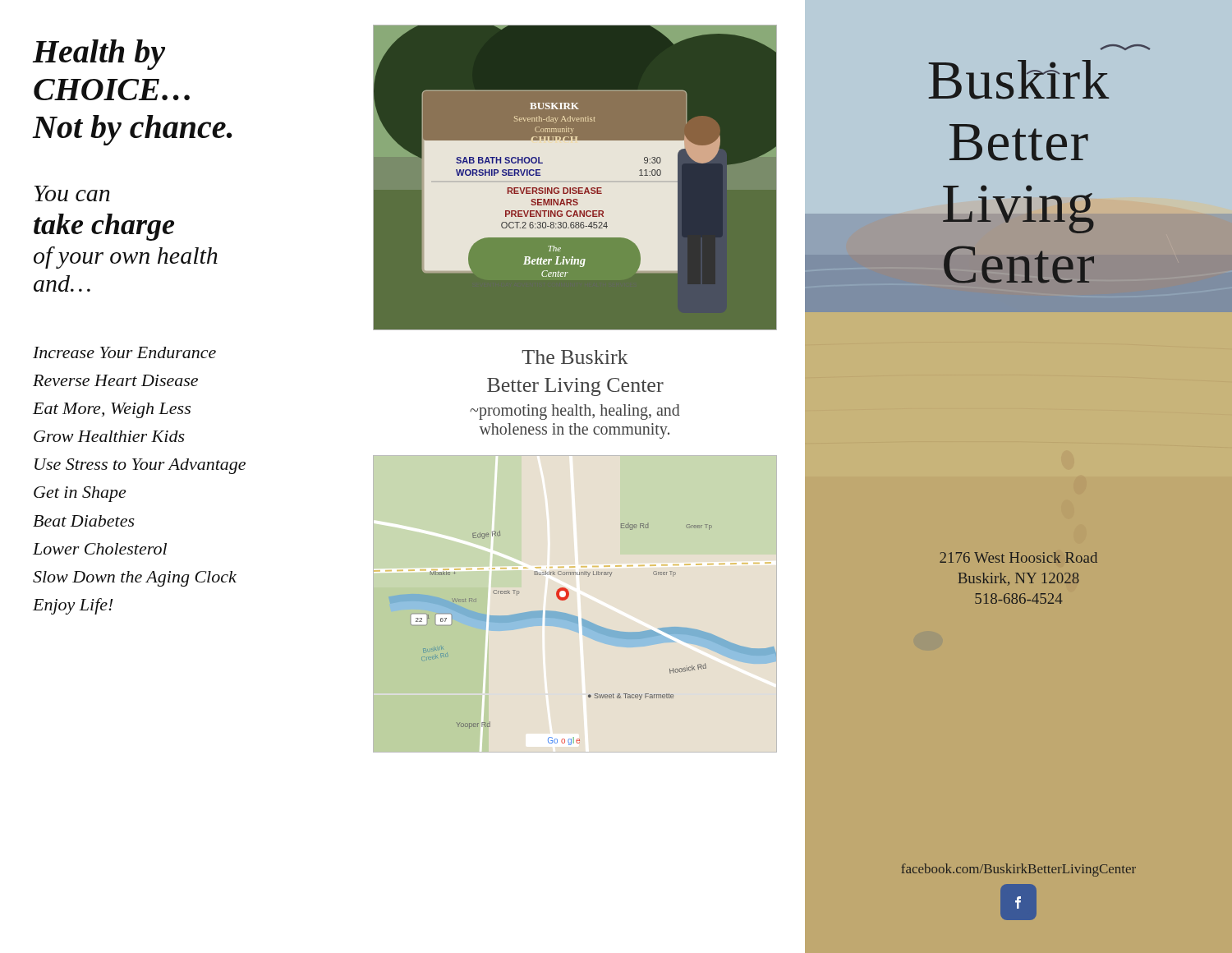Locate the text "Increase Your Endurance"

[177, 353]
